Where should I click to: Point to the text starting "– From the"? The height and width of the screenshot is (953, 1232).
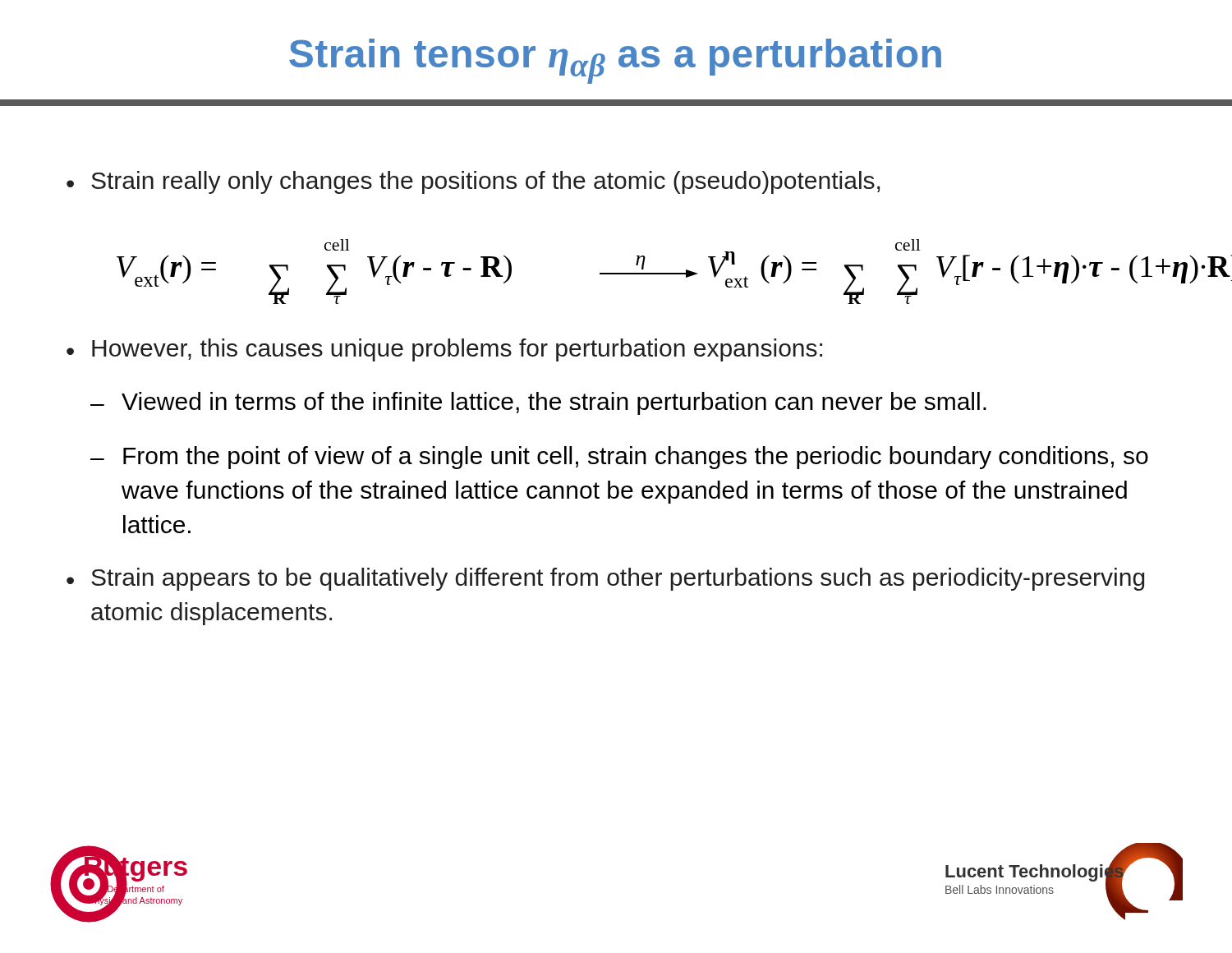(628, 491)
